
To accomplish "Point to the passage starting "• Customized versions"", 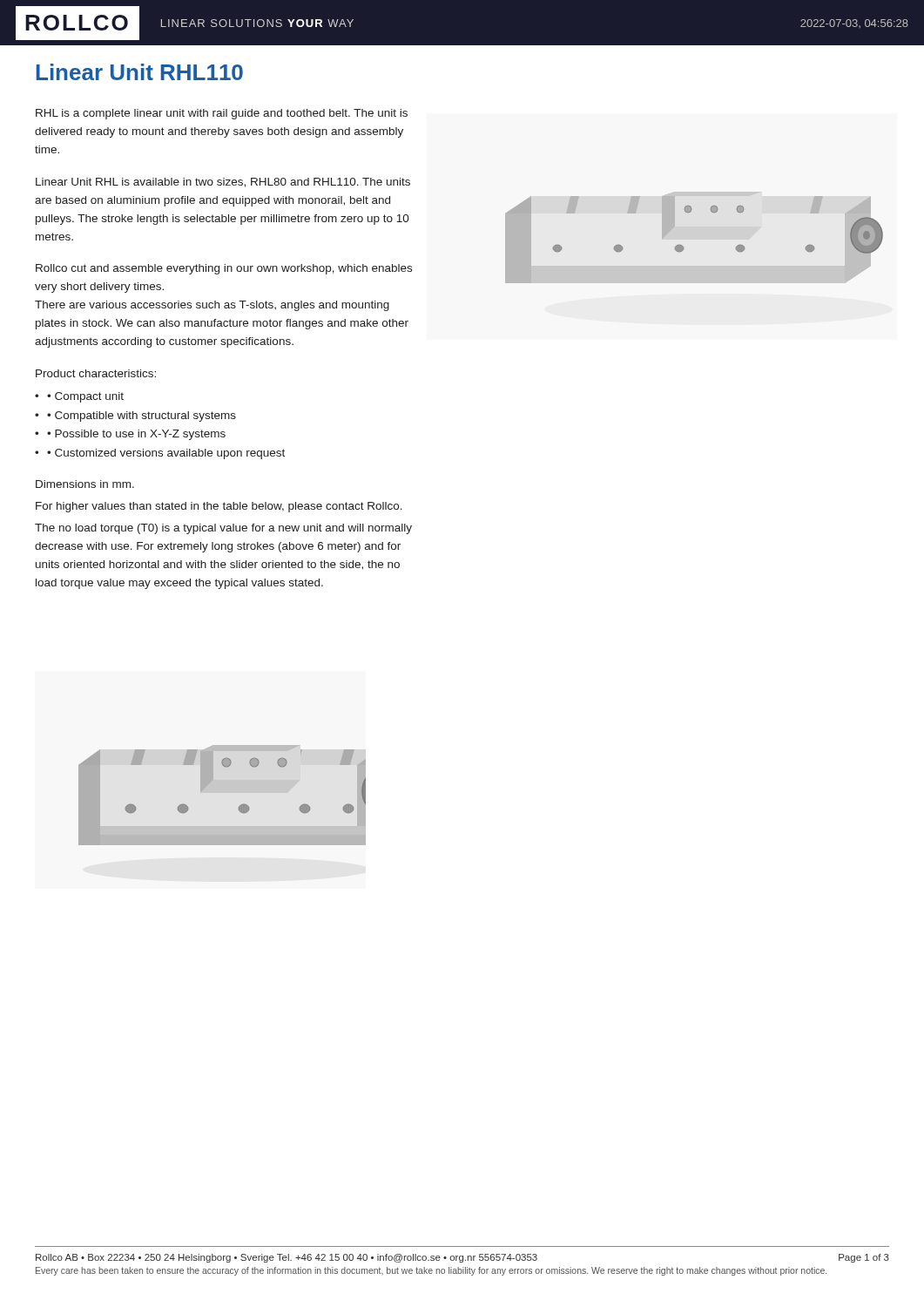I will point(166,452).
